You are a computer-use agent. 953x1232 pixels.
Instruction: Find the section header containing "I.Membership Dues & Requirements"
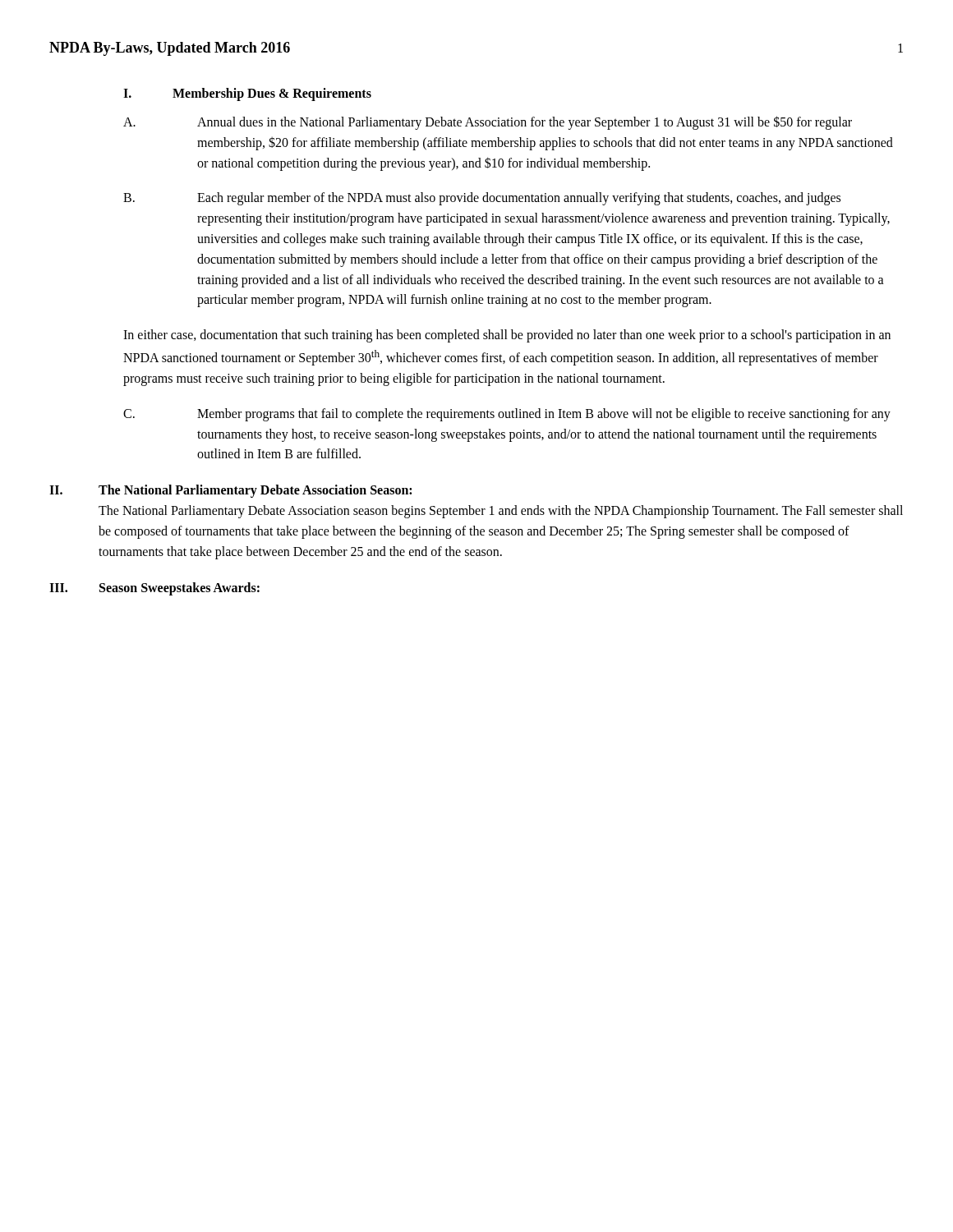[247, 94]
